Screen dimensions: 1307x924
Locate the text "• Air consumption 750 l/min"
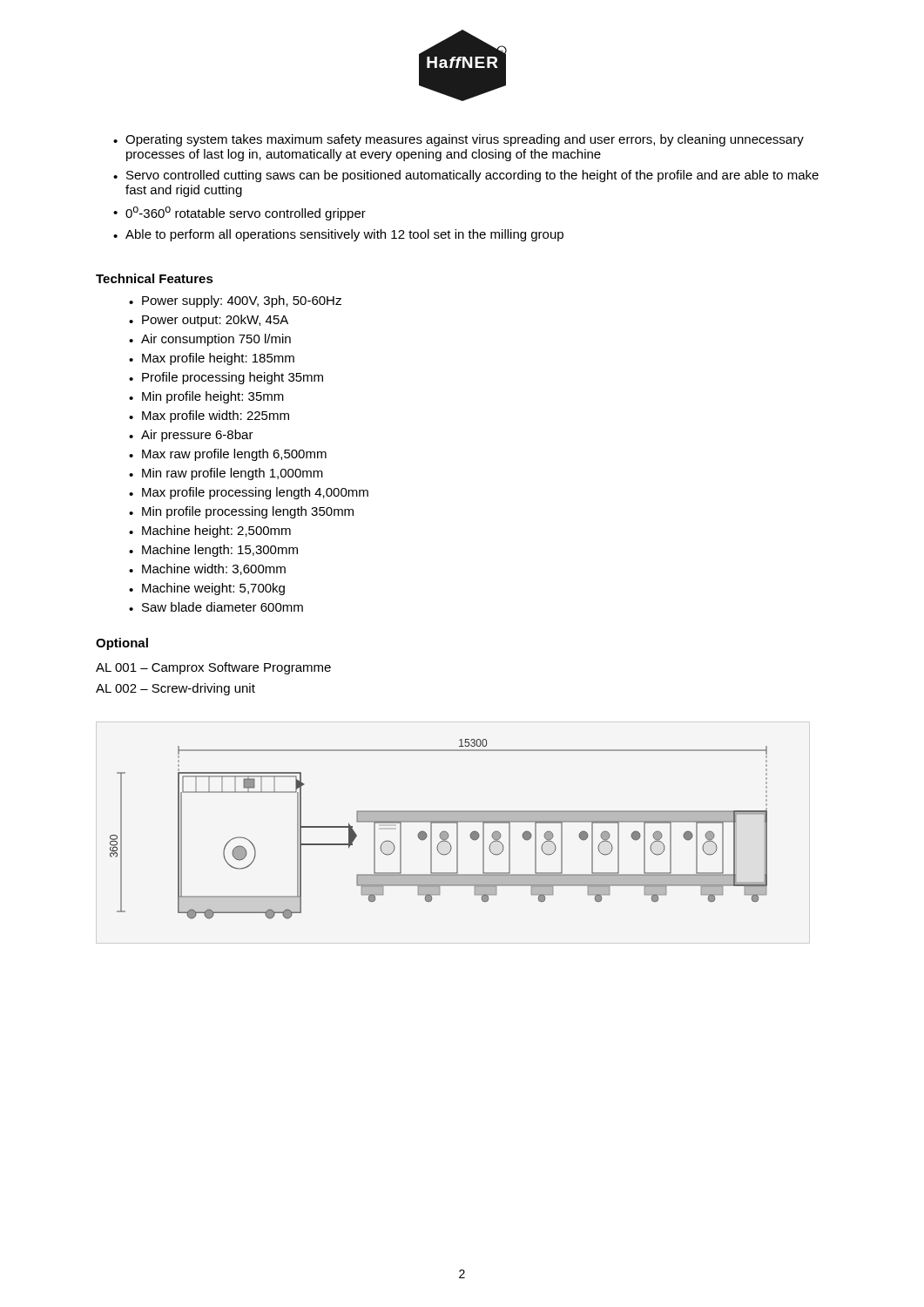pos(210,339)
